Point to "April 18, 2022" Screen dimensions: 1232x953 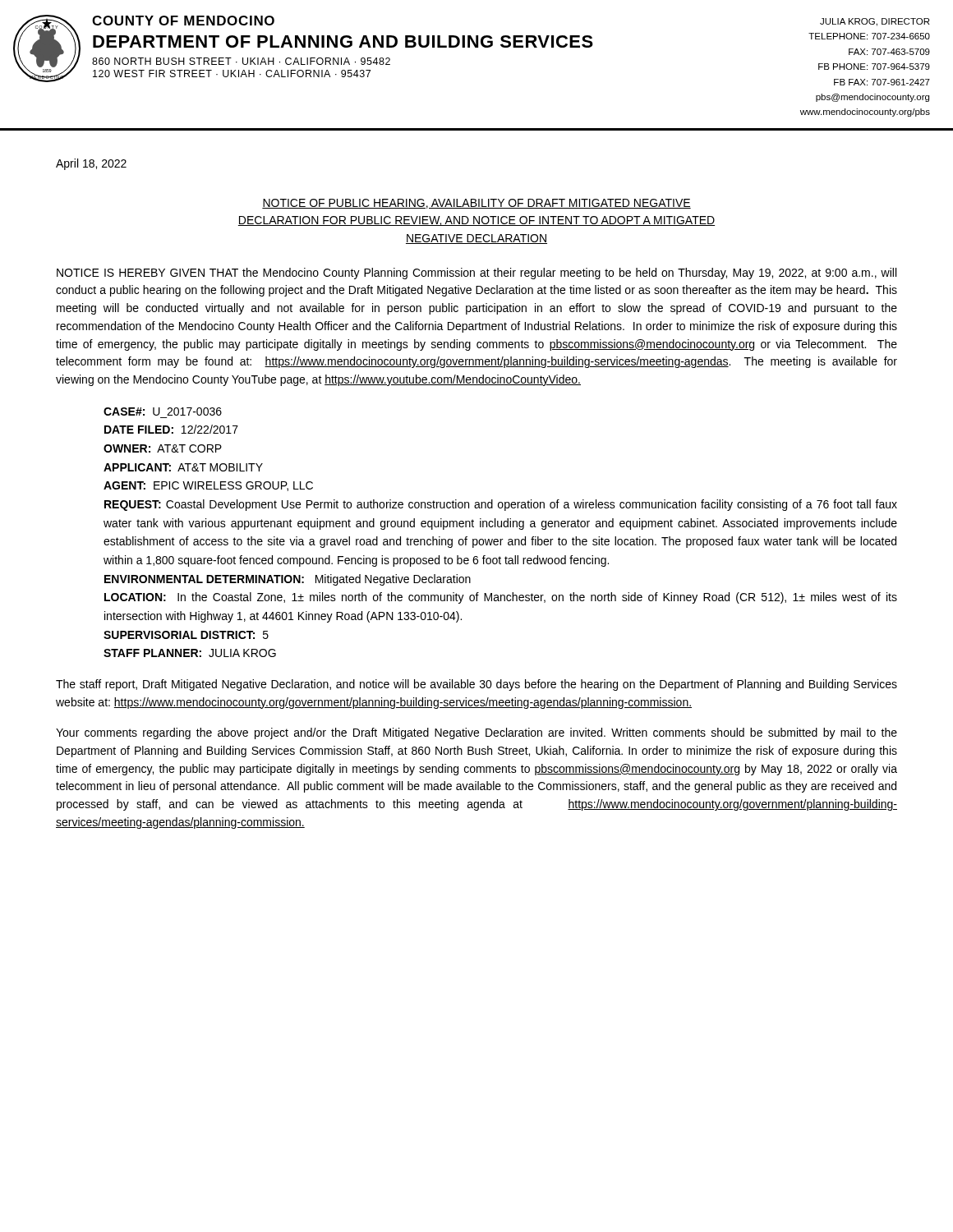pyautogui.click(x=91, y=163)
